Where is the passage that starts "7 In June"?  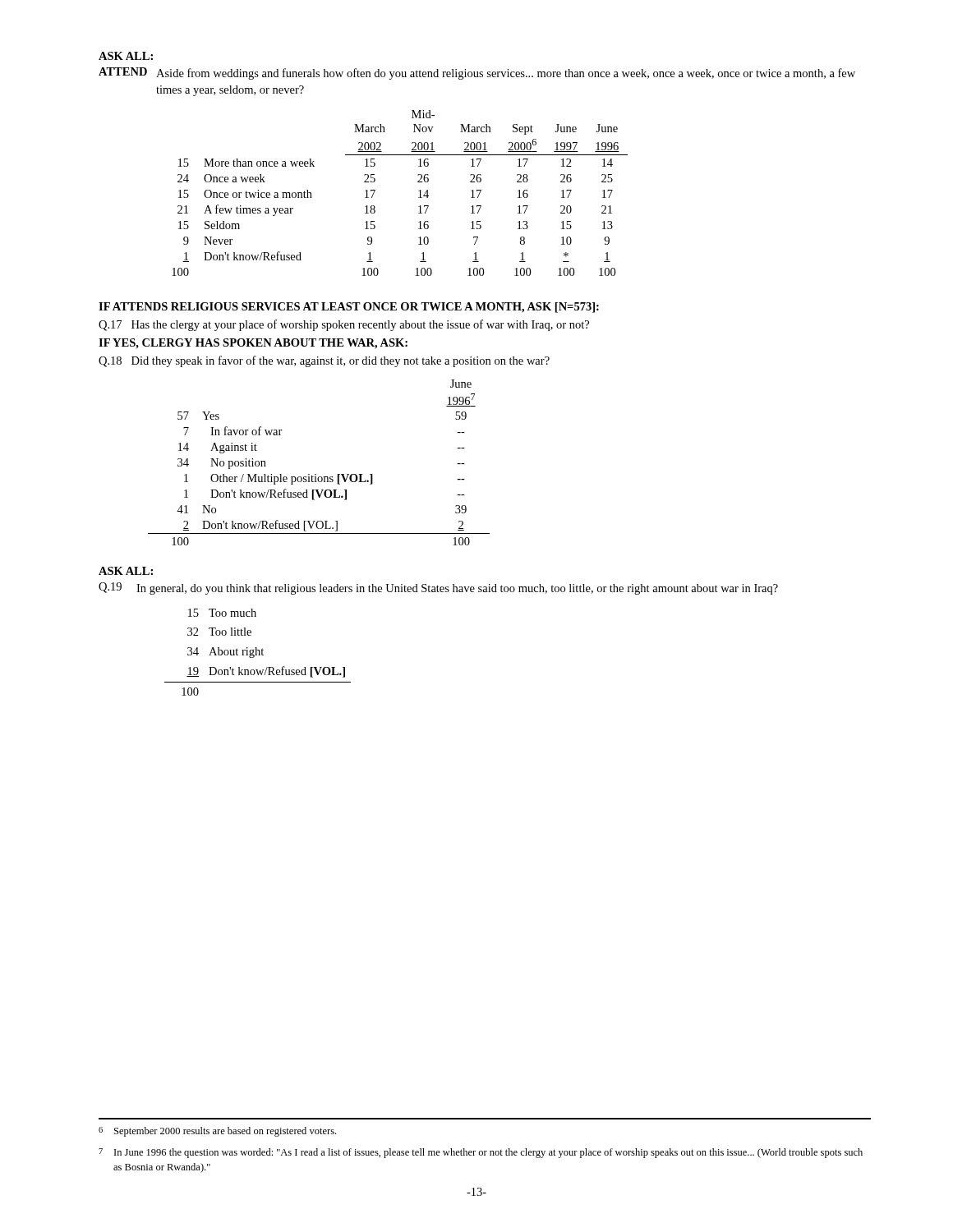click(x=485, y=1160)
